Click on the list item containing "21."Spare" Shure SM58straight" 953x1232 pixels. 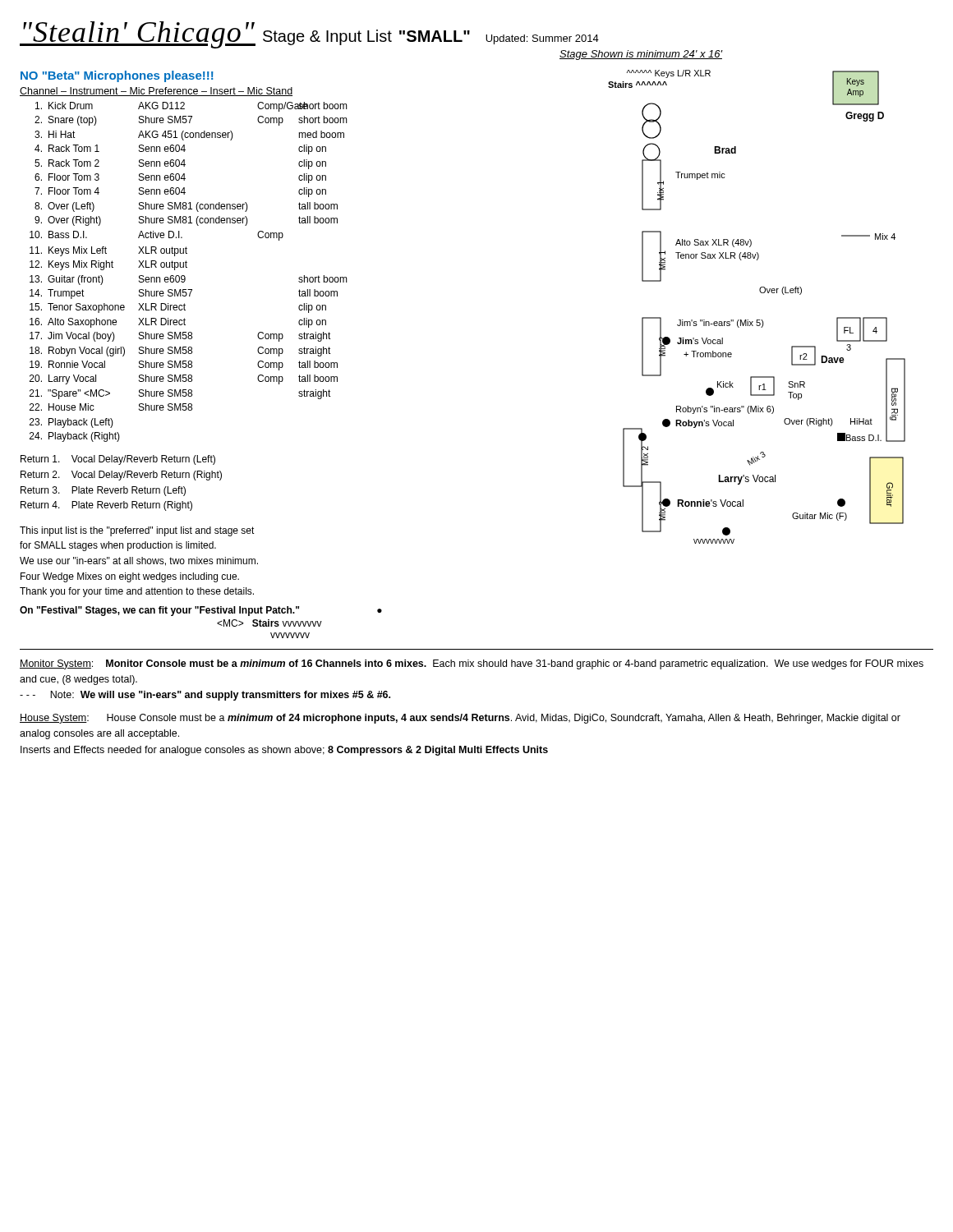tap(180, 394)
